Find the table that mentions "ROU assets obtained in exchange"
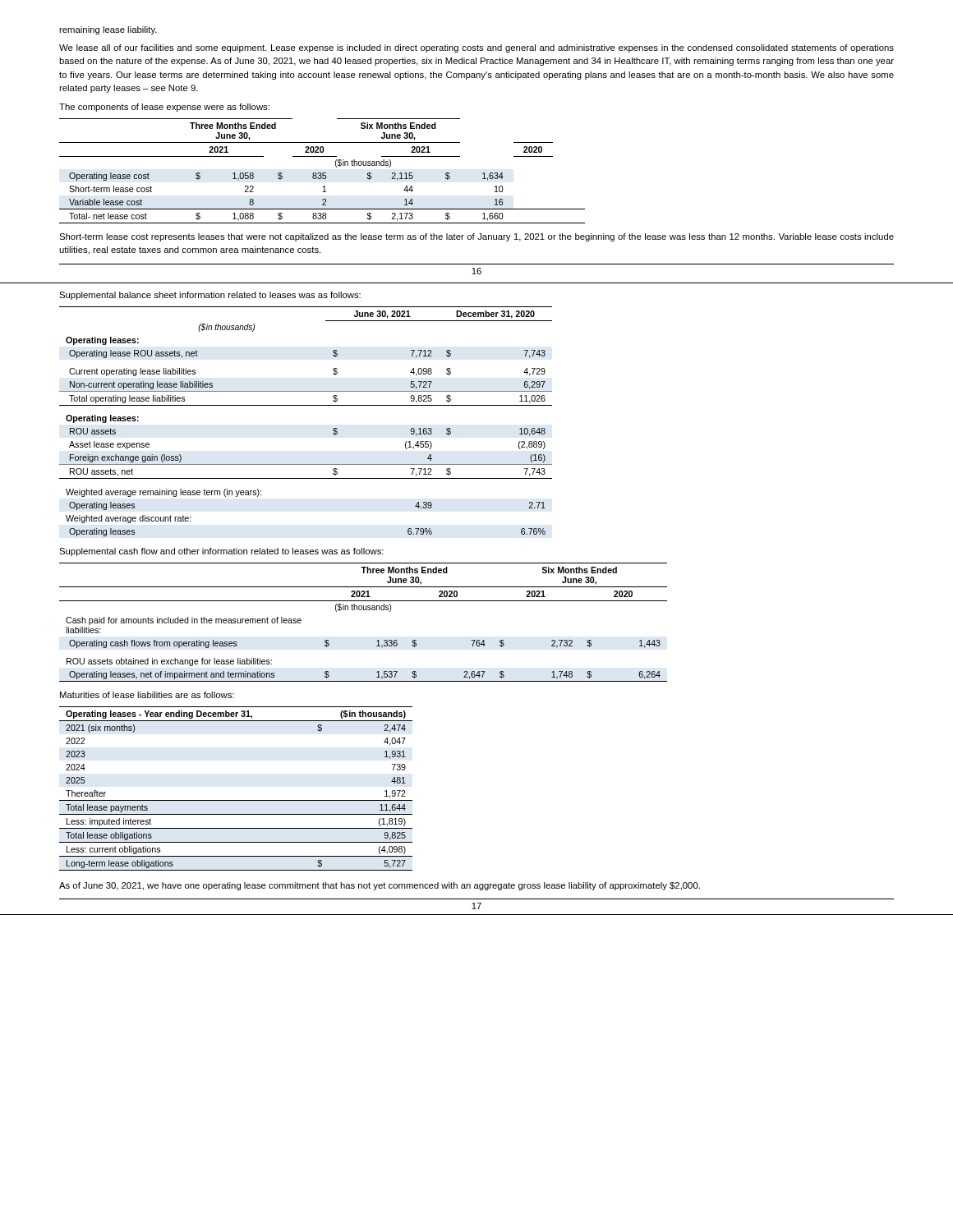 point(476,622)
